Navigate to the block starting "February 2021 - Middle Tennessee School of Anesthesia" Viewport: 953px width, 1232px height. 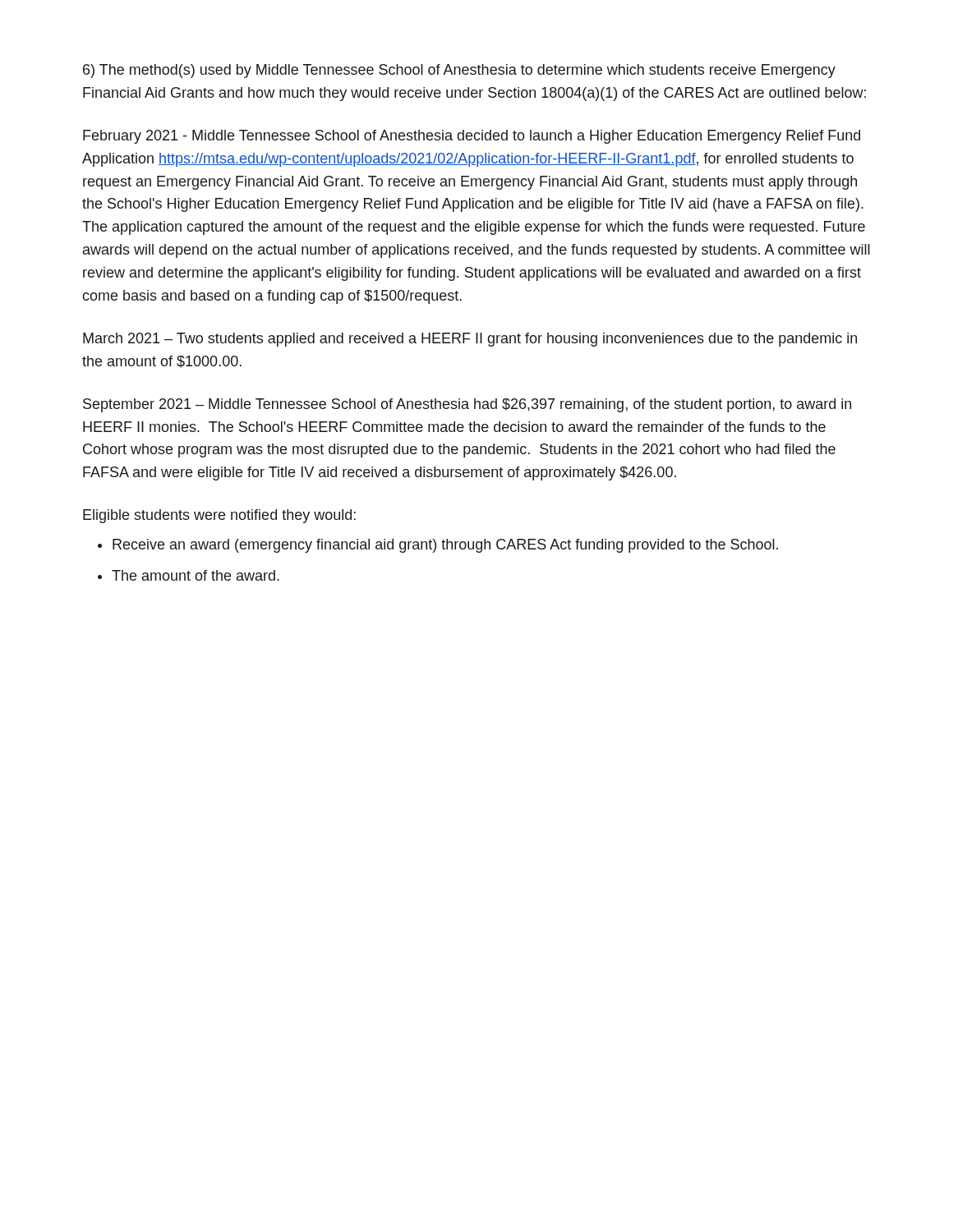tap(476, 216)
